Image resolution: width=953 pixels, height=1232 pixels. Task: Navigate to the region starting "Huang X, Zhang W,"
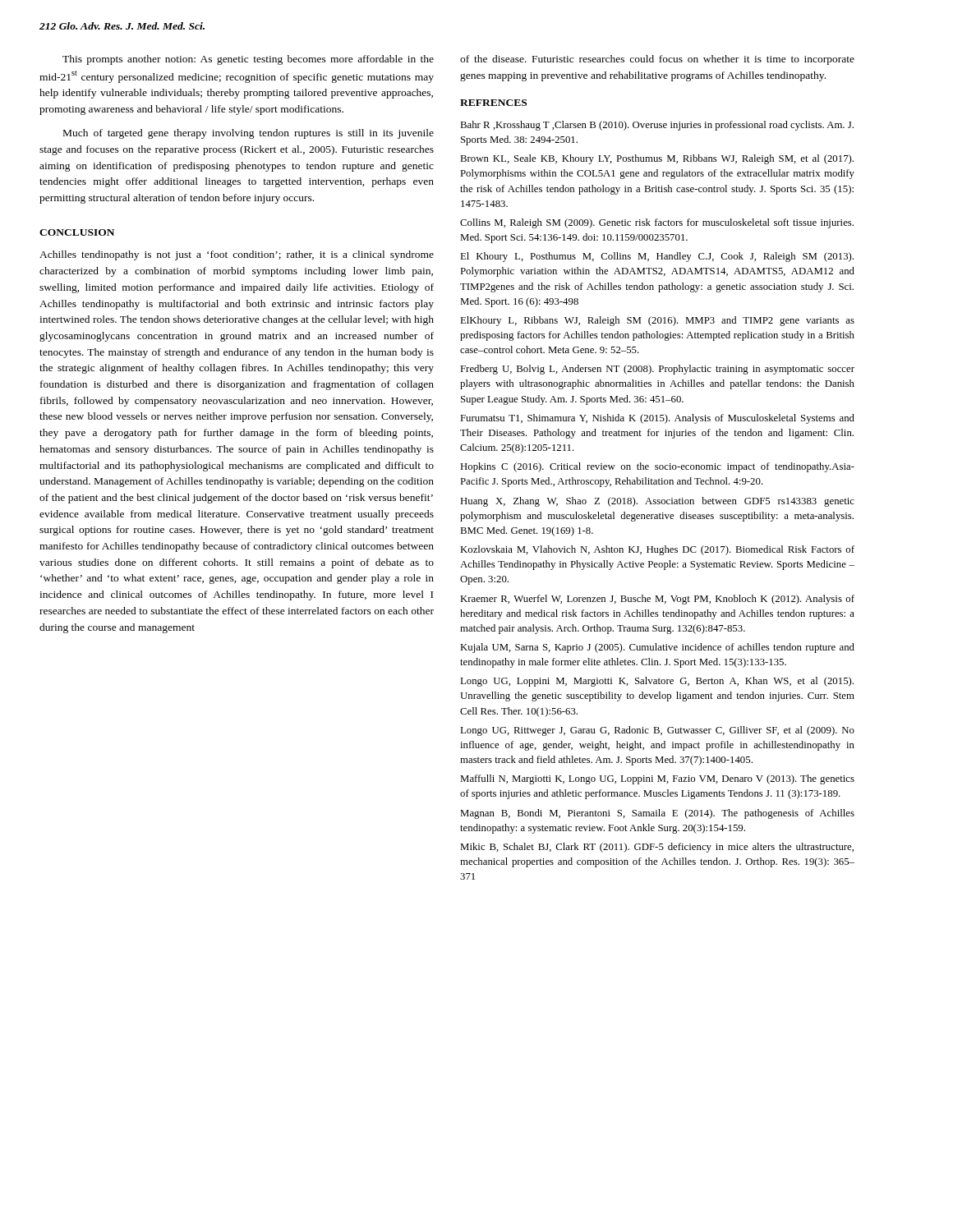coord(657,516)
